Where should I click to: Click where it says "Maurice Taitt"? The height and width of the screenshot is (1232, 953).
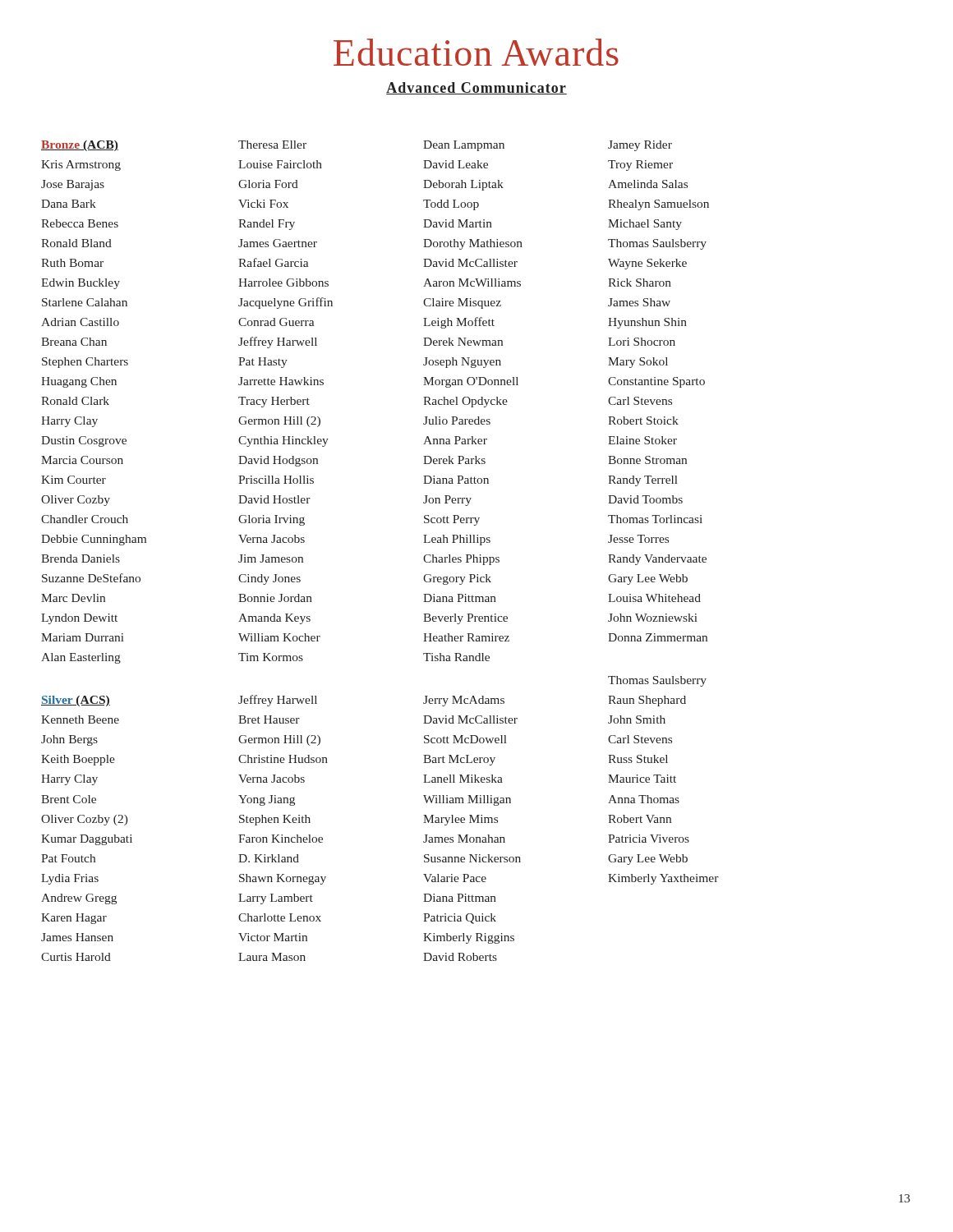[x=642, y=779]
